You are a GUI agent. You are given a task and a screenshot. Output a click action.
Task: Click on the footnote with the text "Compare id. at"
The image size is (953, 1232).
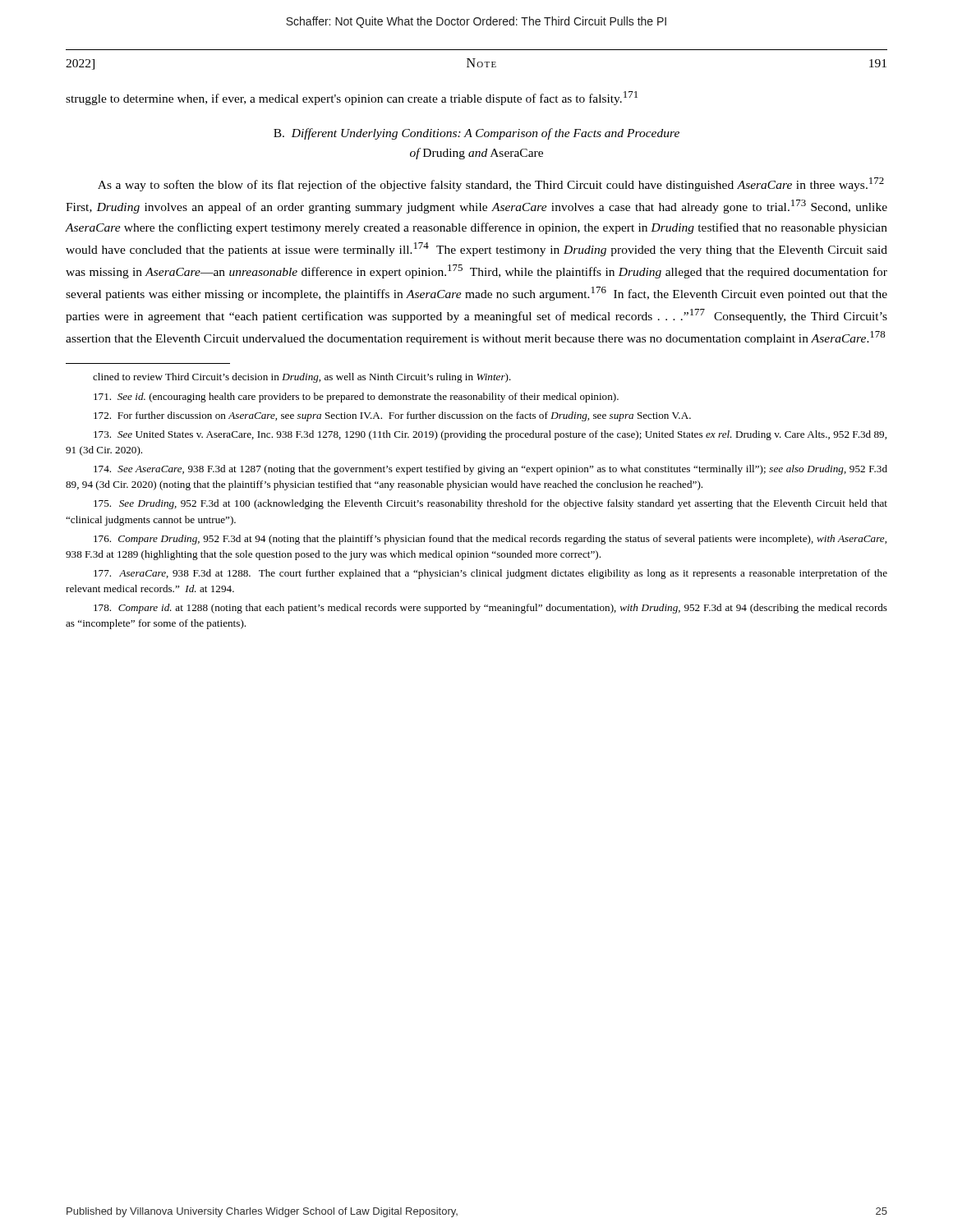click(x=476, y=615)
